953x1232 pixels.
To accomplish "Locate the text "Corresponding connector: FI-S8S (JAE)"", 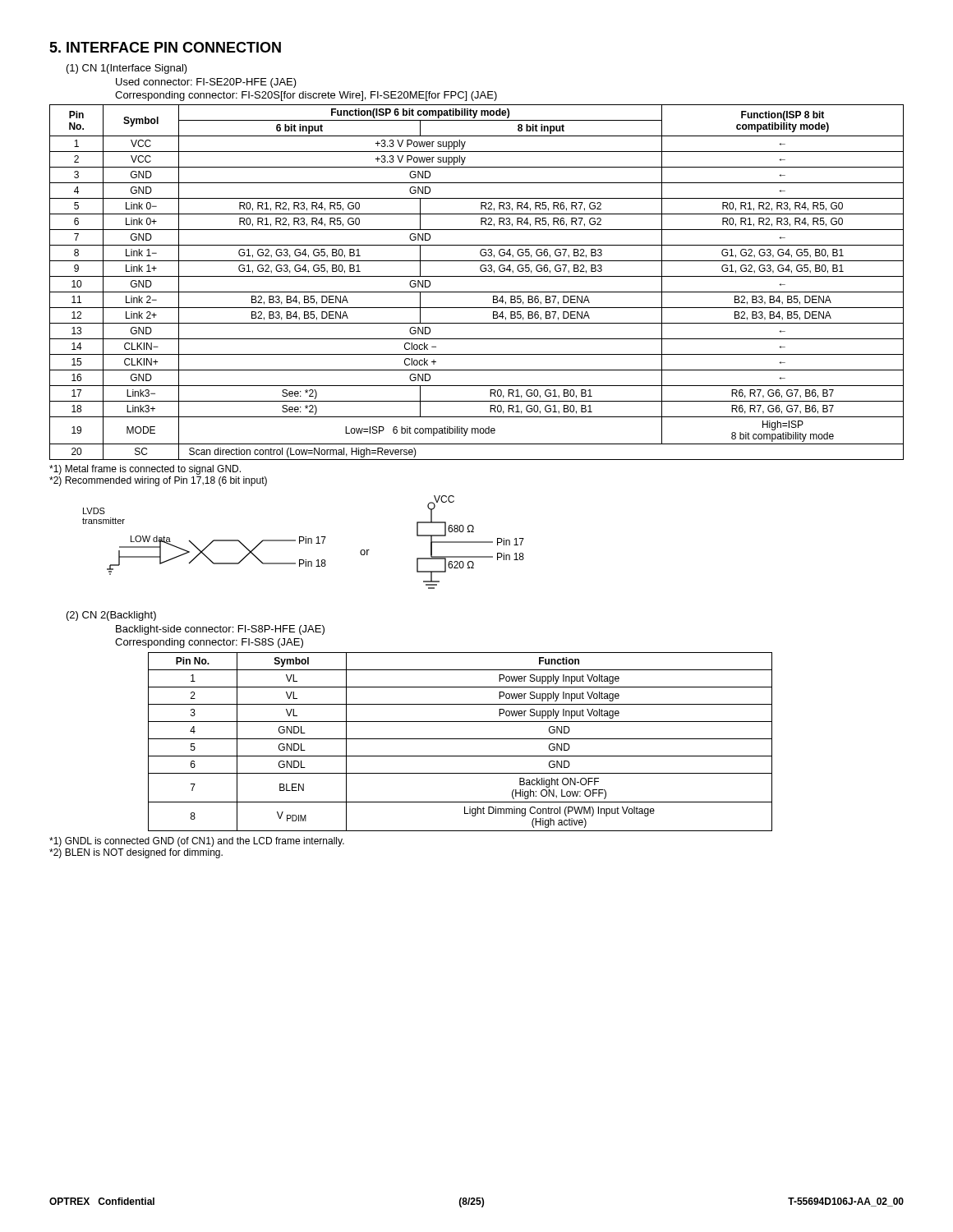I will (x=209, y=642).
